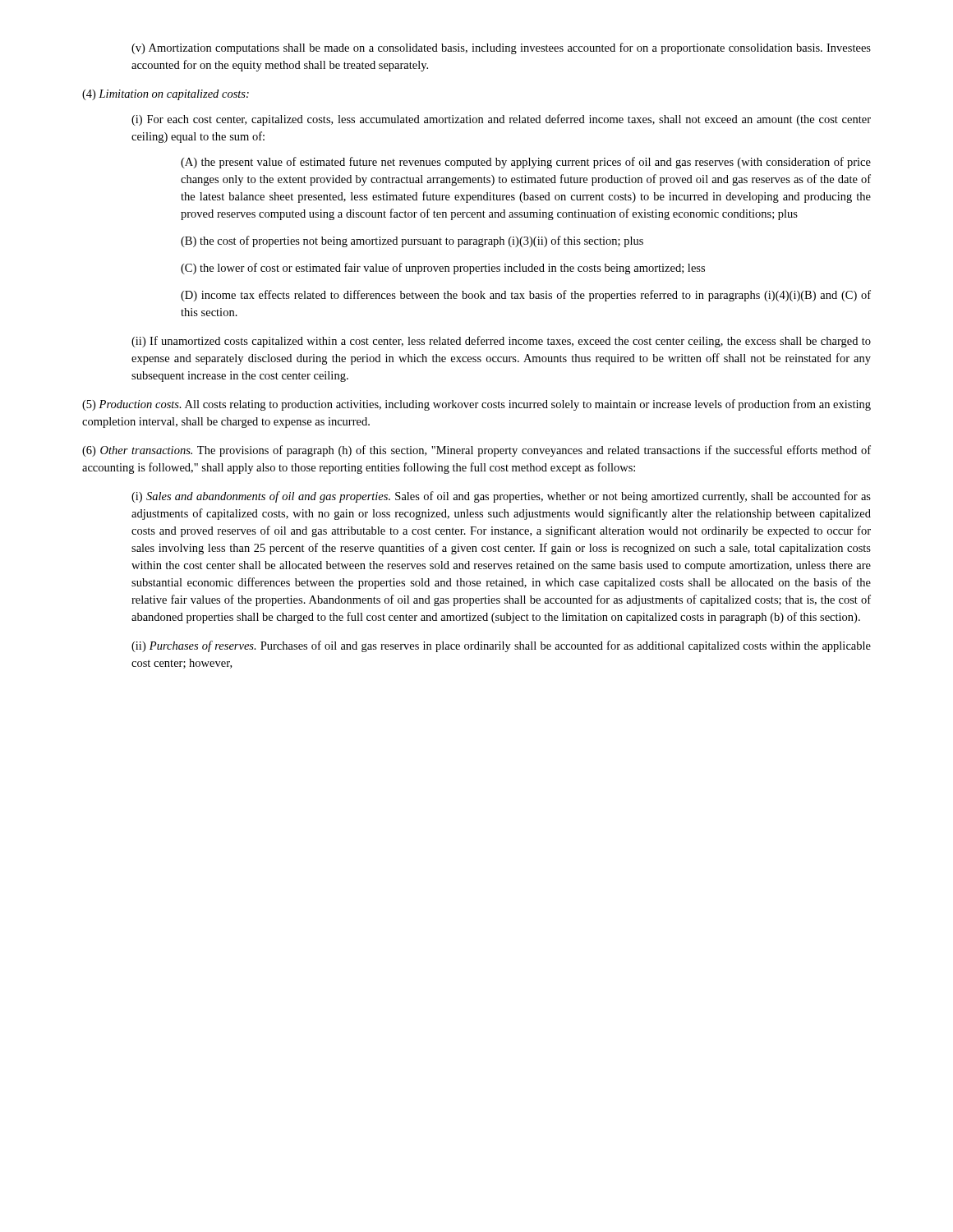Select the element starting "(A) the present value of"
This screenshot has width=953, height=1232.
coord(526,188)
